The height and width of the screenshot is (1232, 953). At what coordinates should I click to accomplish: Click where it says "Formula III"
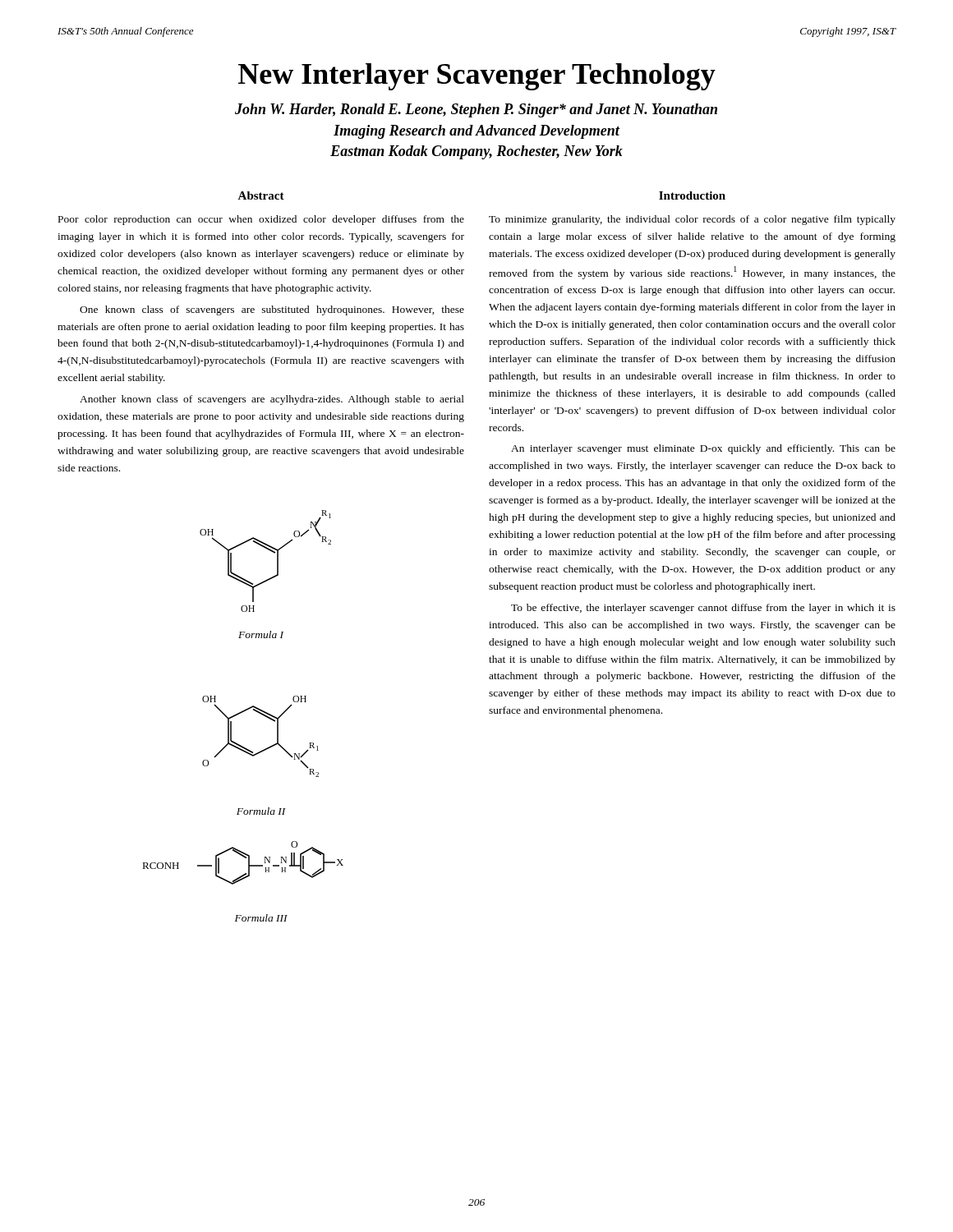261,918
